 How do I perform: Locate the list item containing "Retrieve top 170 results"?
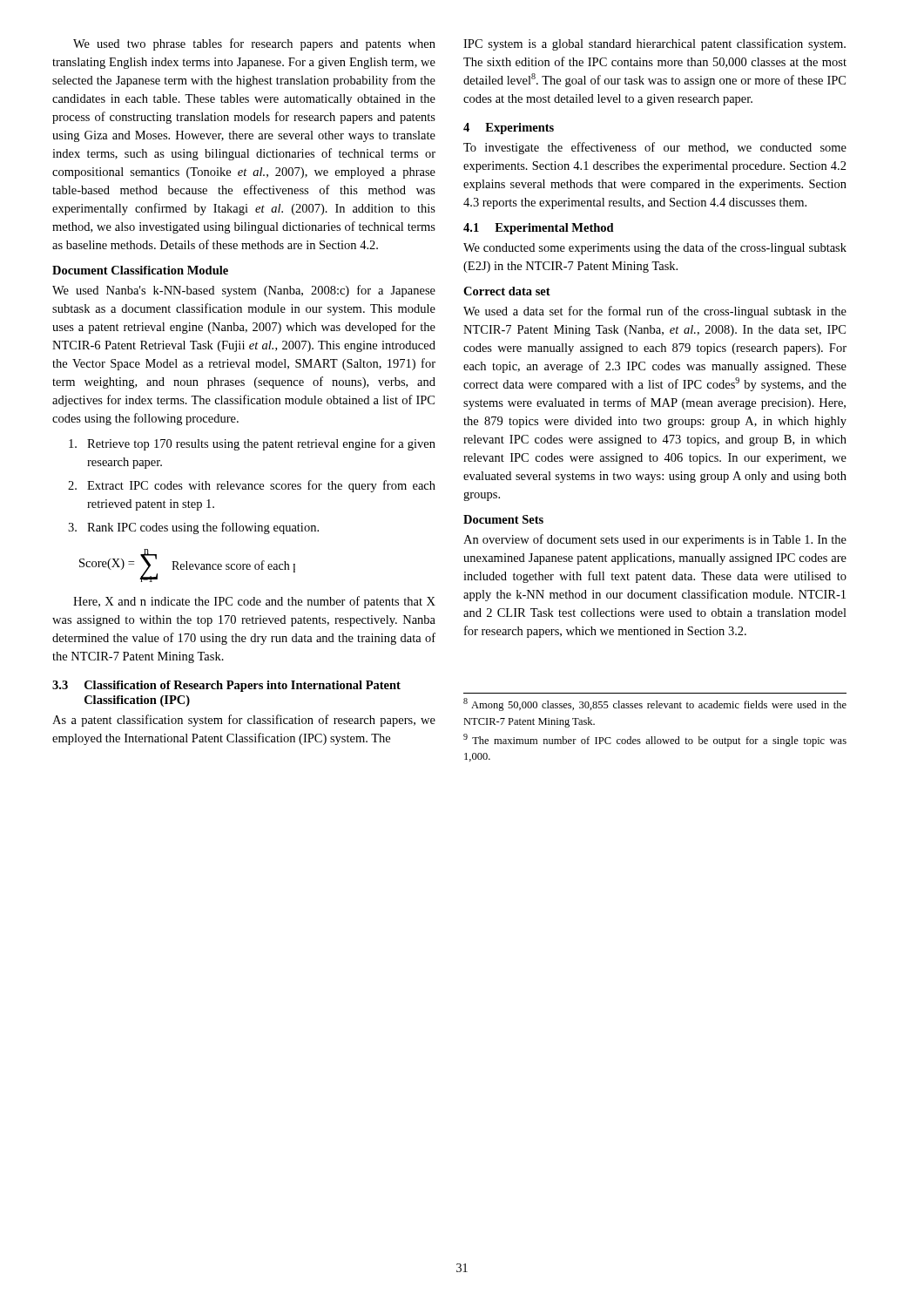click(x=252, y=453)
